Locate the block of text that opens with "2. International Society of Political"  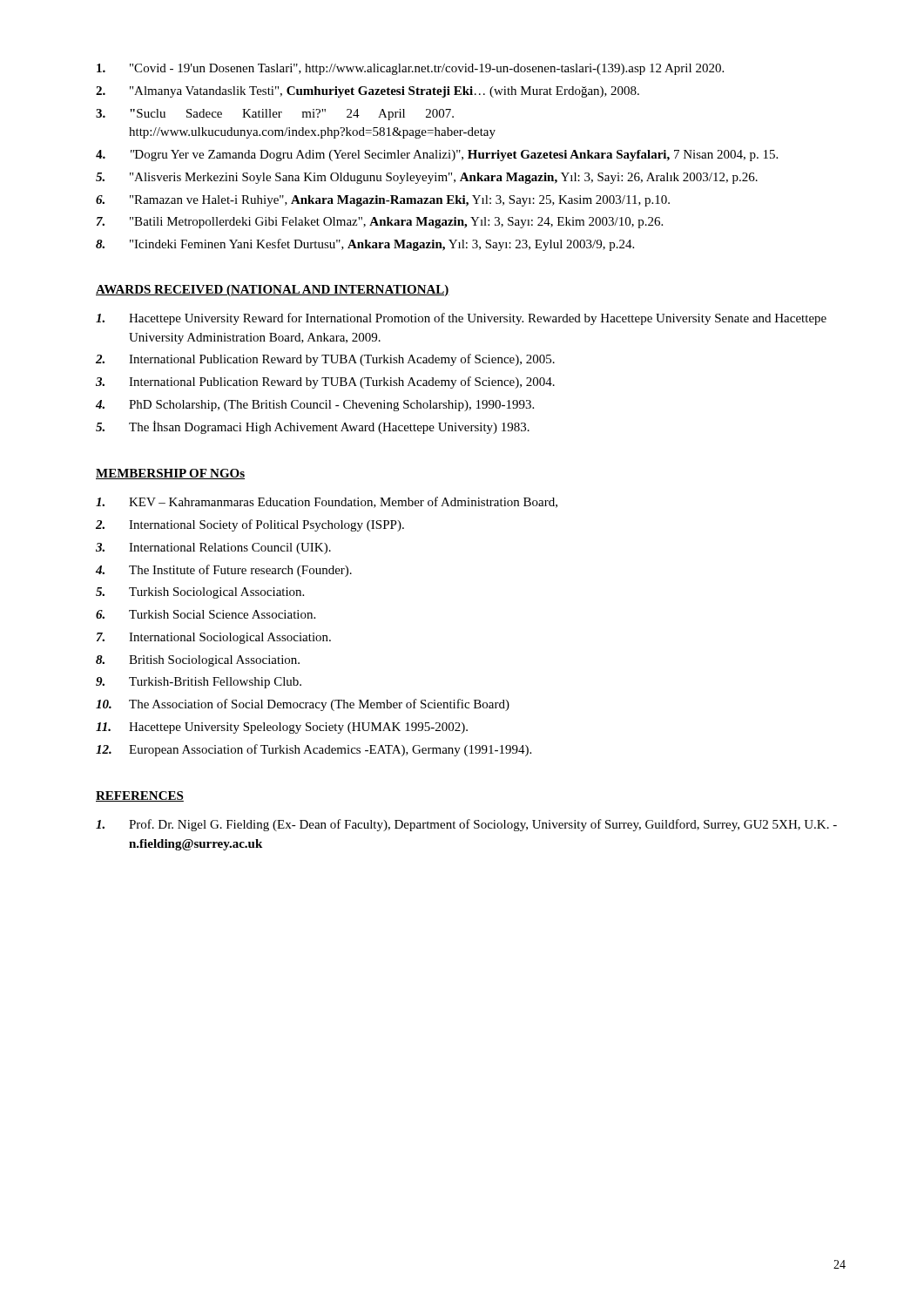click(250, 525)
